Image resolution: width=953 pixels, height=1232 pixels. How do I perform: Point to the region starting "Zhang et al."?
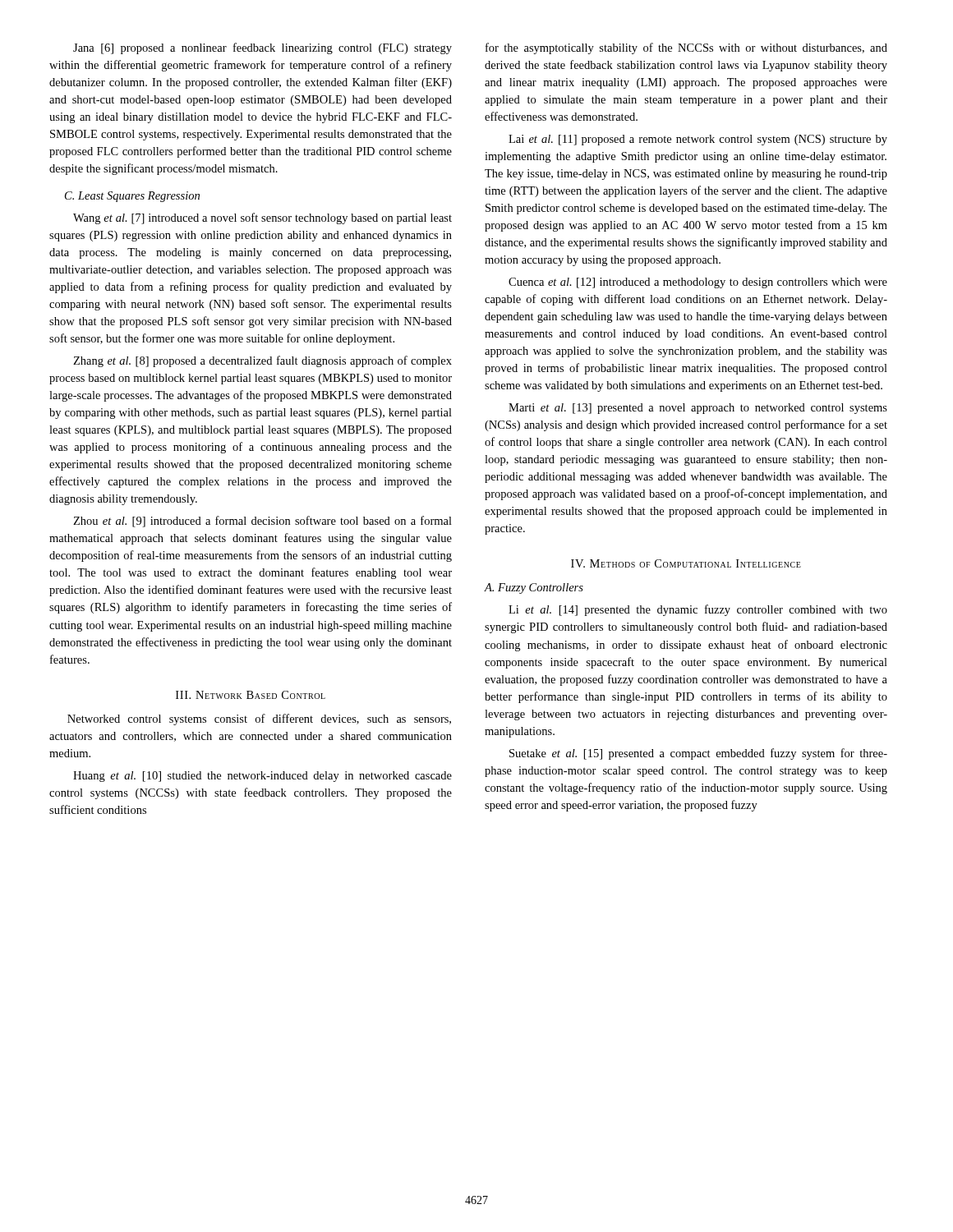click(251, 430)
